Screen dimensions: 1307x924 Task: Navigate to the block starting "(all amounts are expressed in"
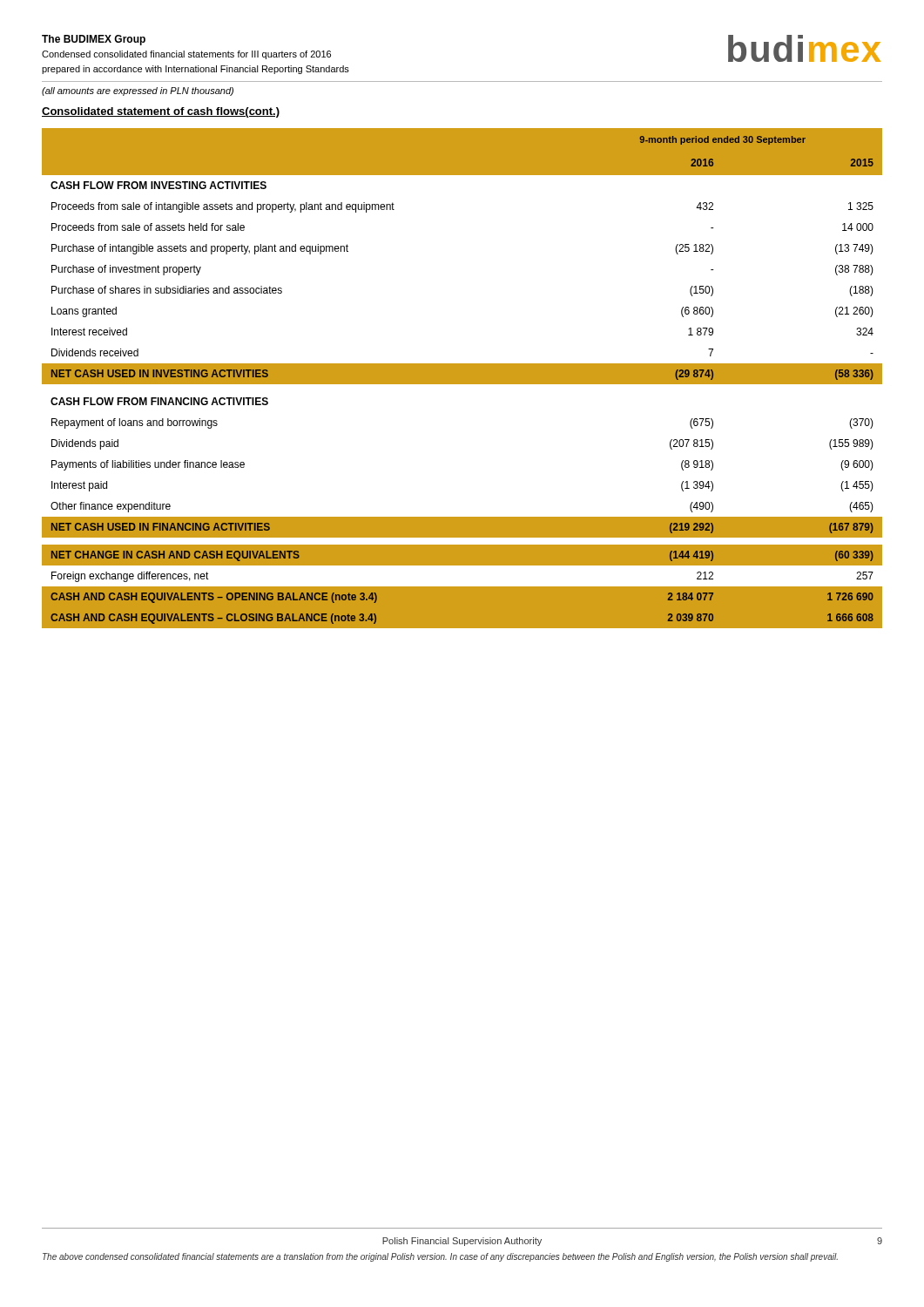[x=138, y=91]
